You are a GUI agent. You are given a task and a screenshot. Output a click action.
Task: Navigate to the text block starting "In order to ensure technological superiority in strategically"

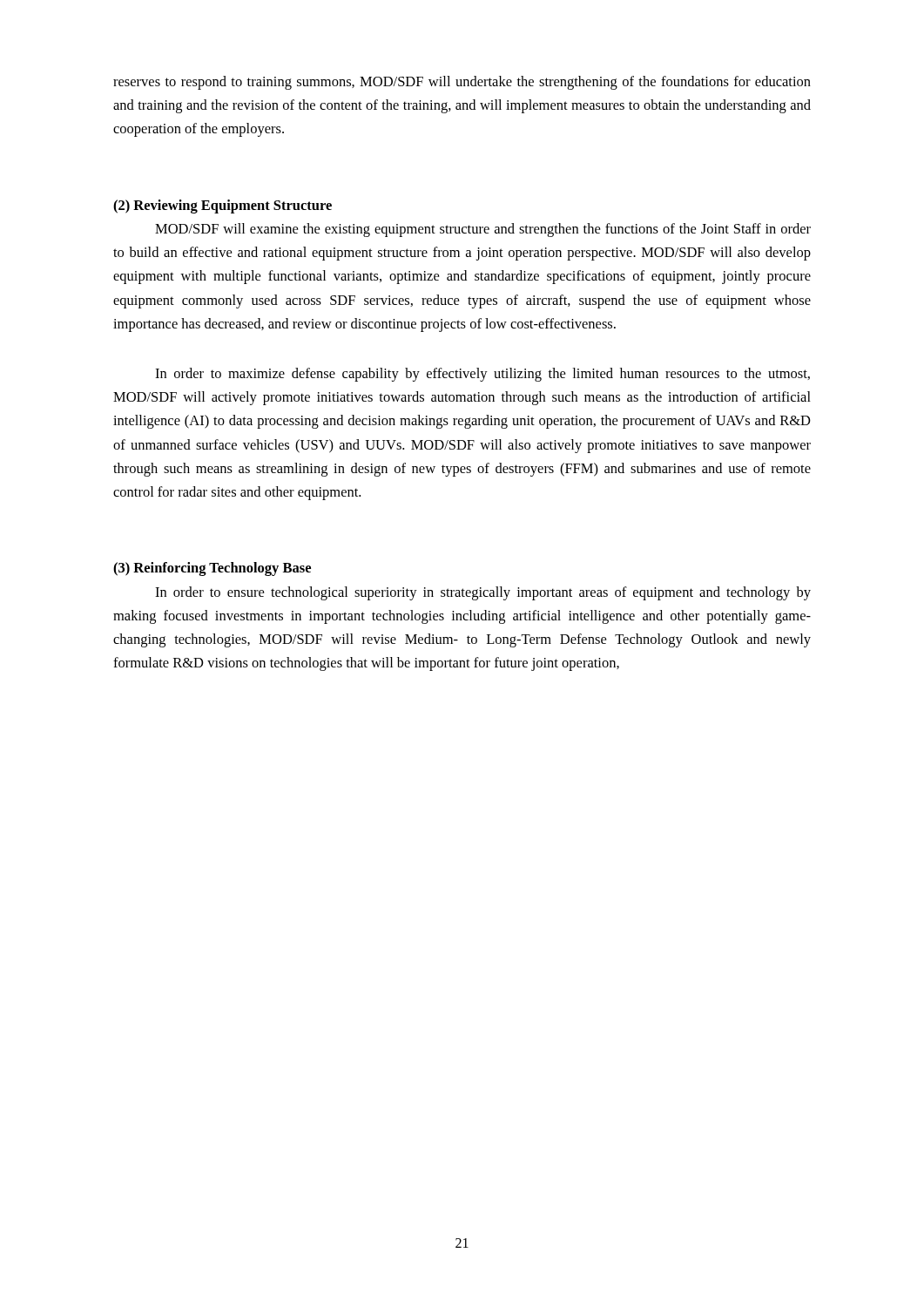pos(462,627)
